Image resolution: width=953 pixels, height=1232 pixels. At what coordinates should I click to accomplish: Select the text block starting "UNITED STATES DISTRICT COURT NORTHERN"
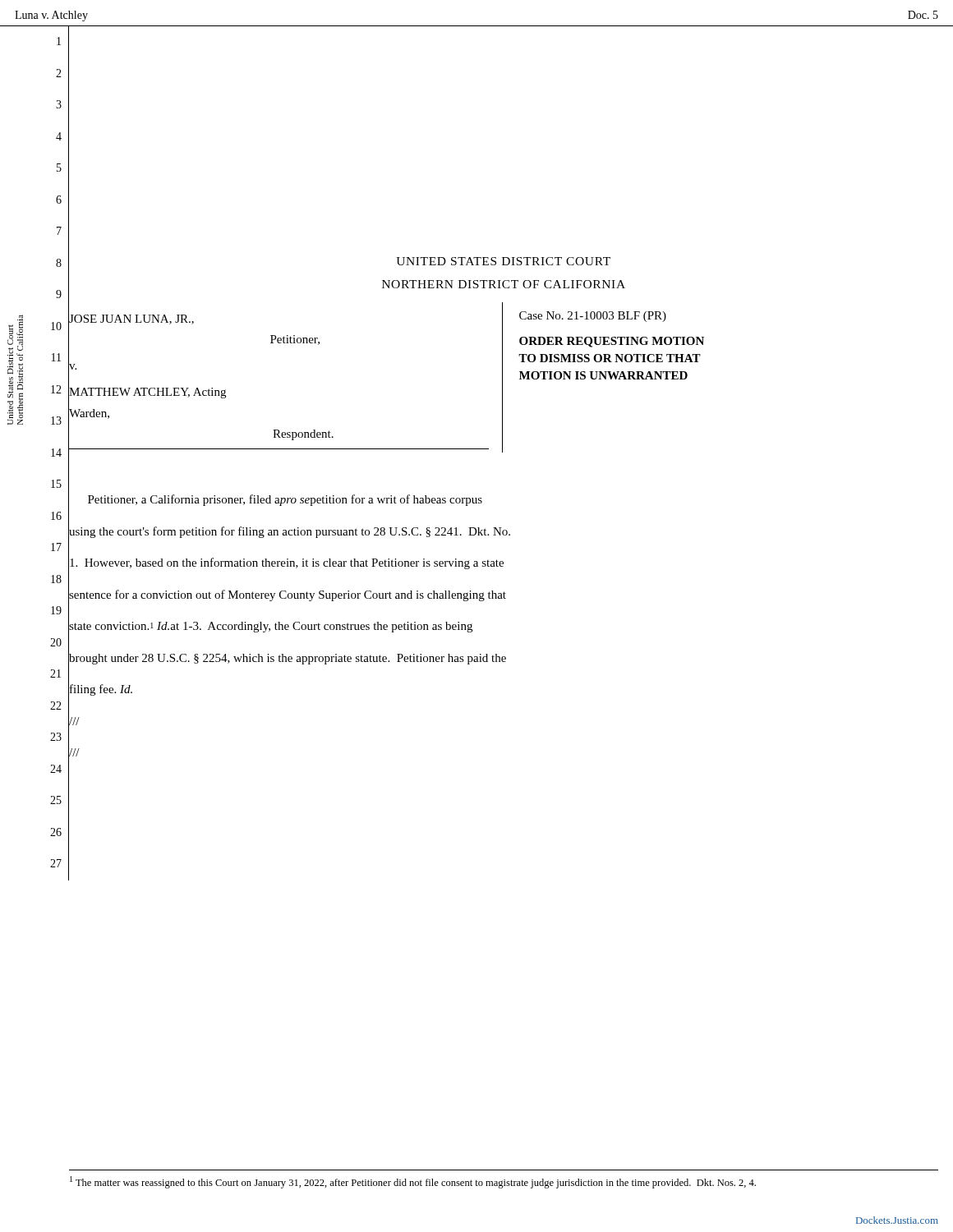coord(504,272)
